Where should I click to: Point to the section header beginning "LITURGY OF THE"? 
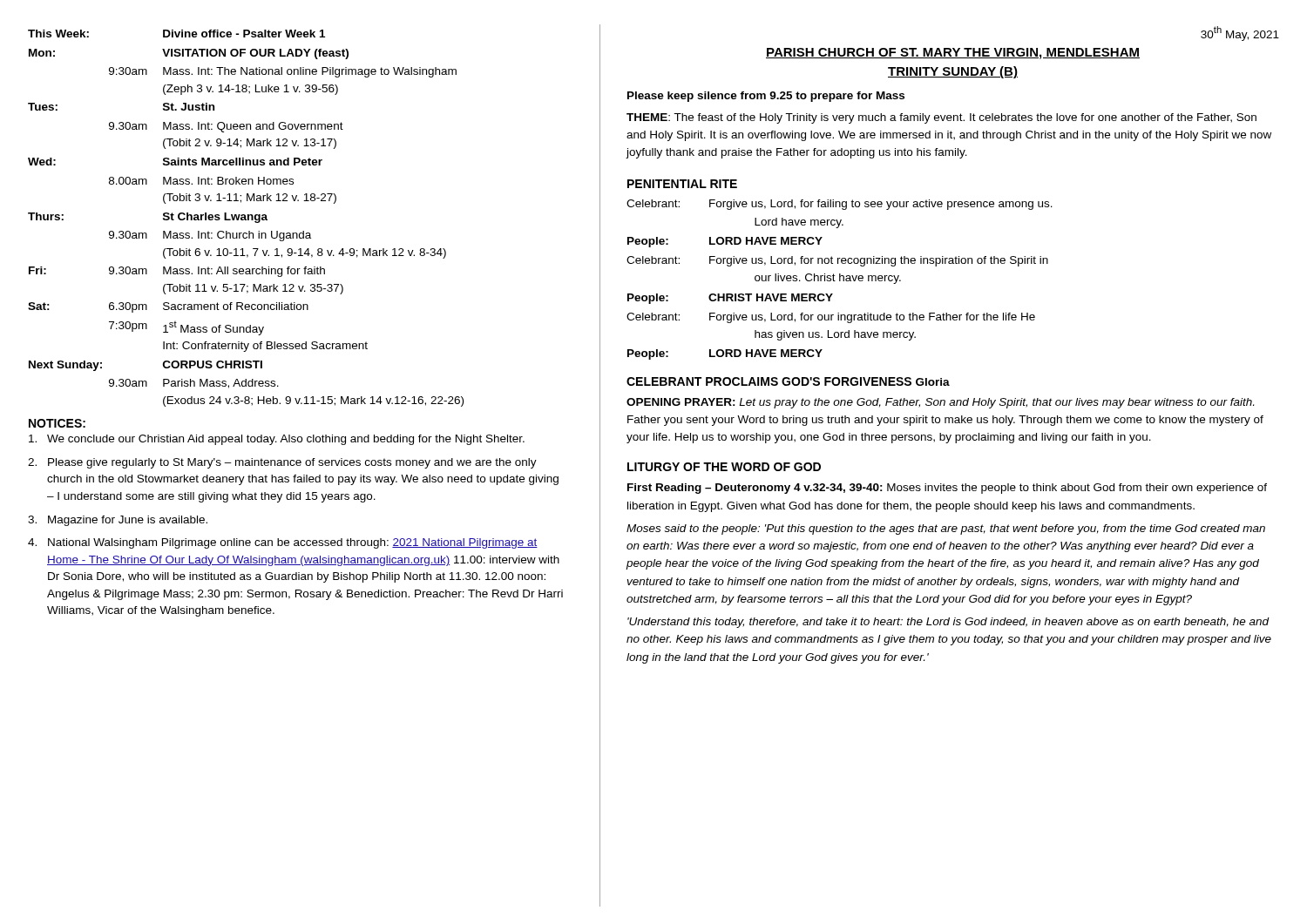click(x=724, y=467)
